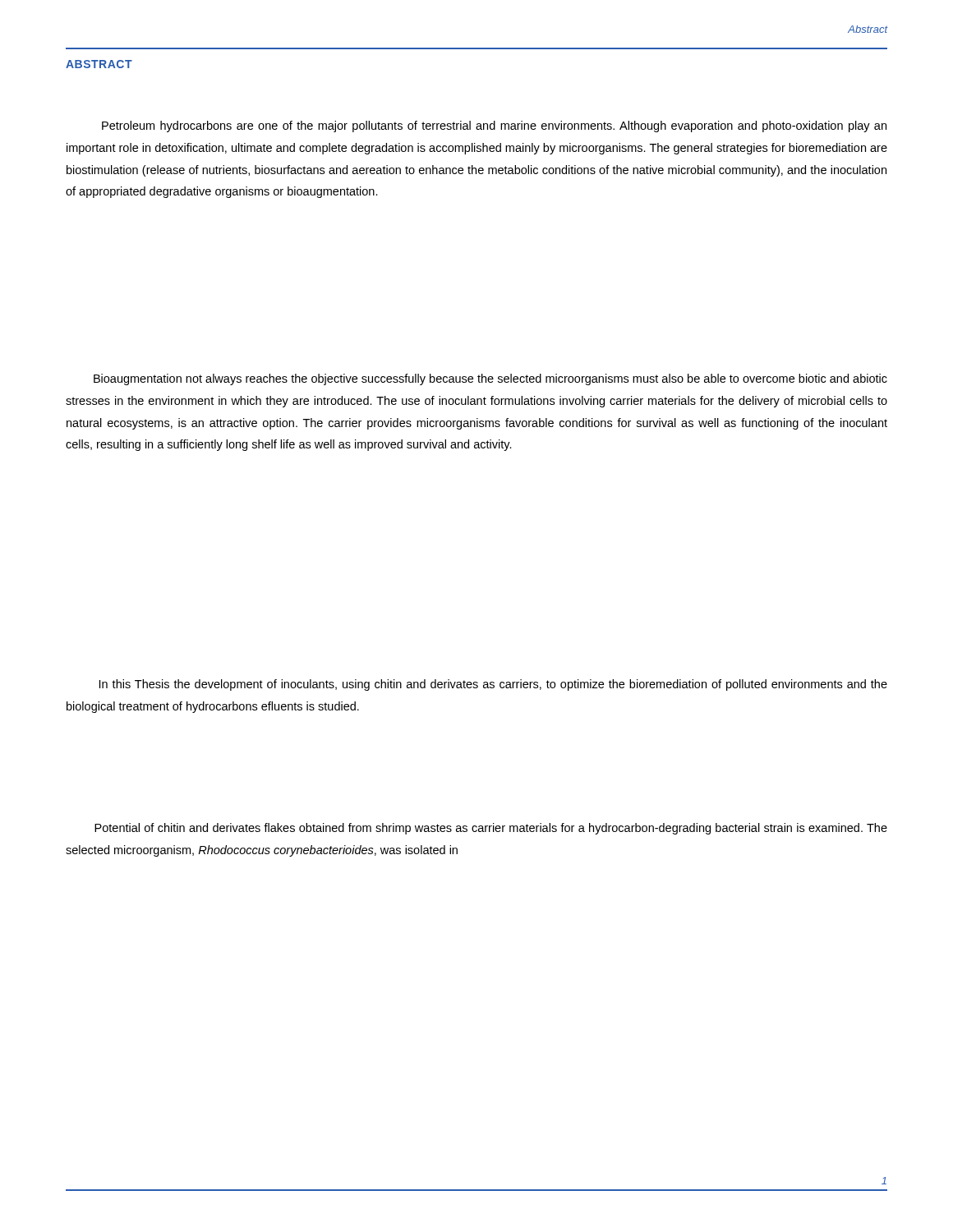Locate the text starting "Potential of chitin and derivates flakes"
The height and width of the screenshot is (1232, 953).
click(476, 839)
